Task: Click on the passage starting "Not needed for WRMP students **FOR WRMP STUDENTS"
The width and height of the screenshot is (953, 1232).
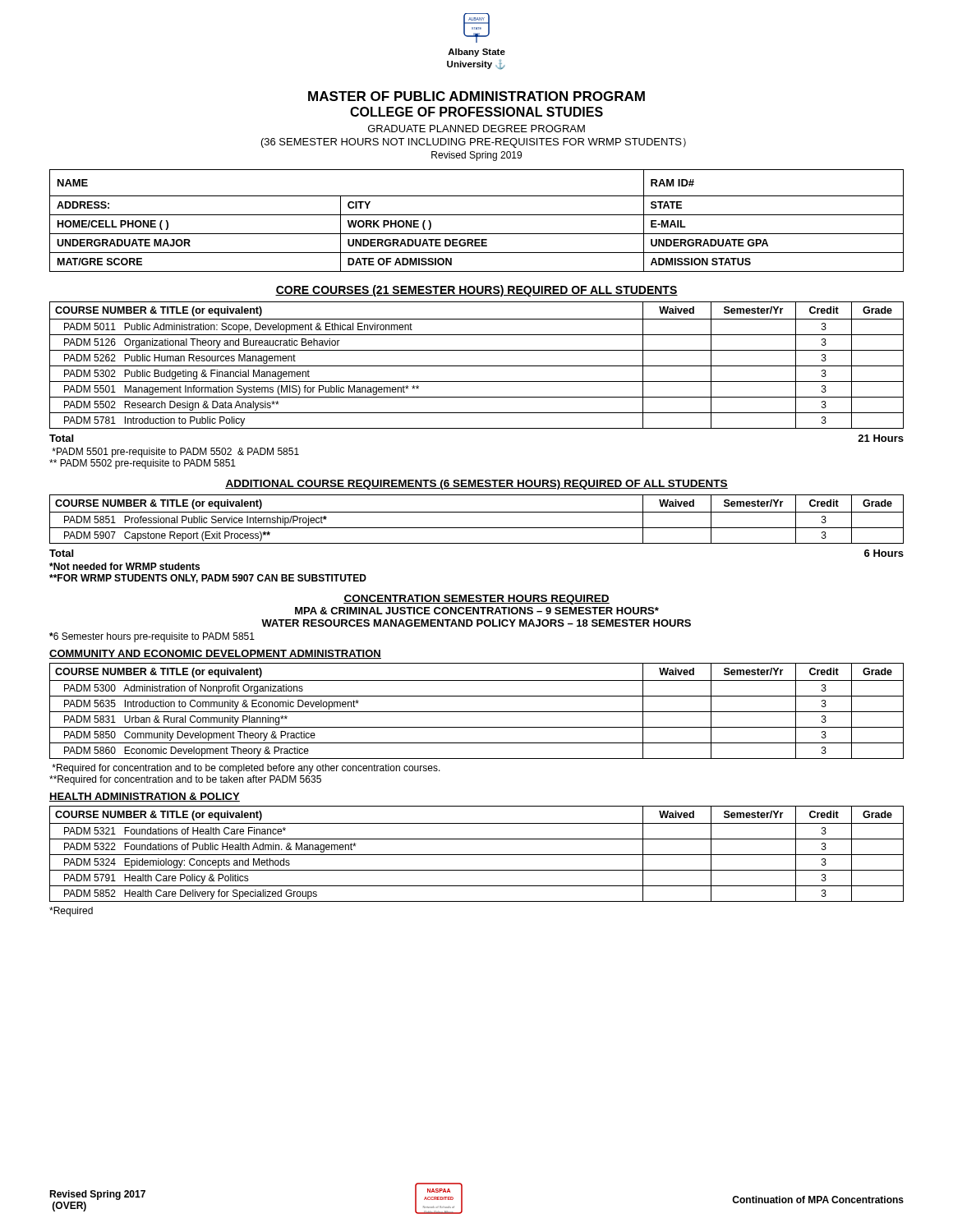Action: coord(208,572)
